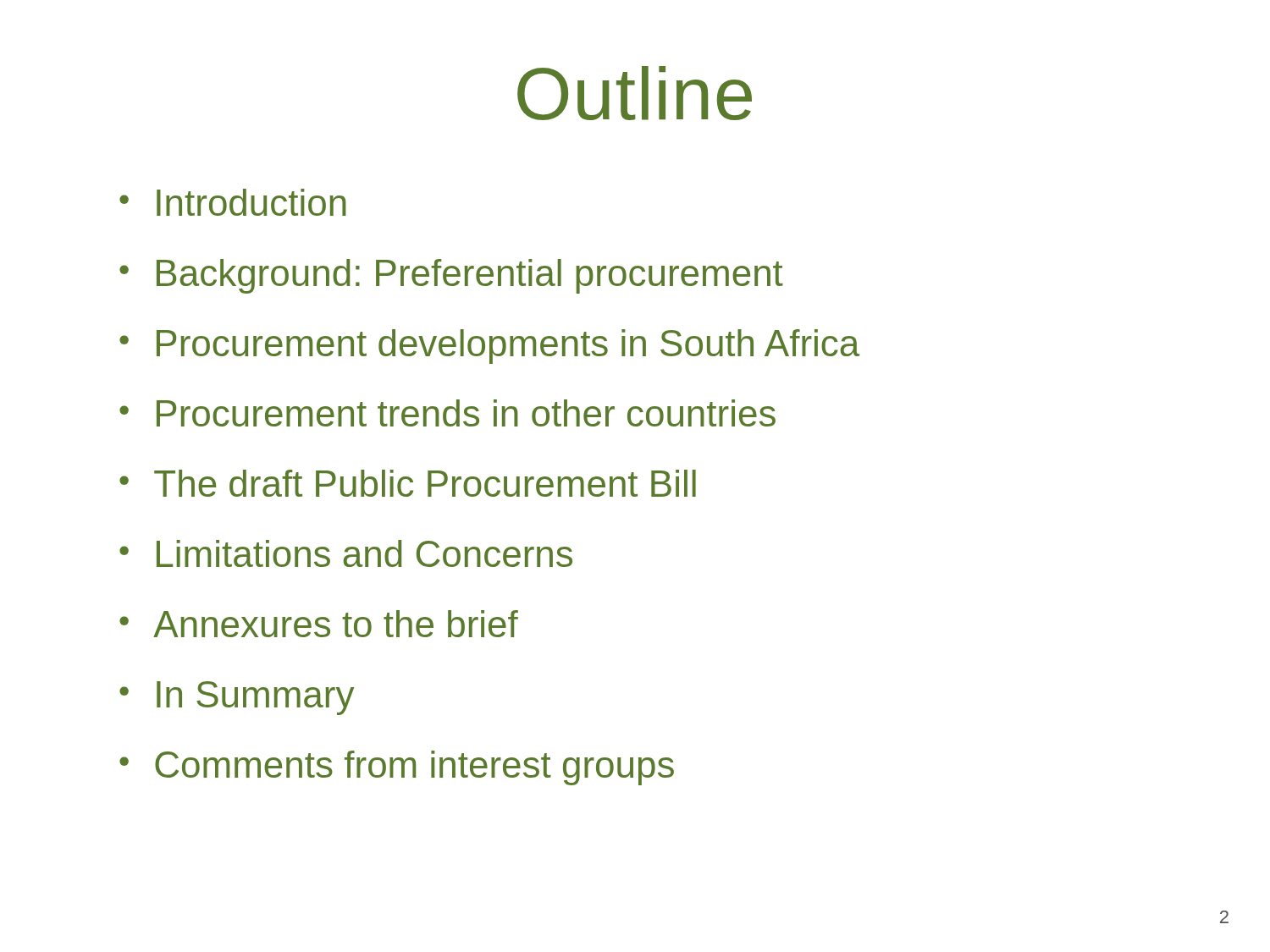Locate the region starting "• Introduction"
Image resolution: width=1270 pixels, height=952 pixels.
point(233,203)
